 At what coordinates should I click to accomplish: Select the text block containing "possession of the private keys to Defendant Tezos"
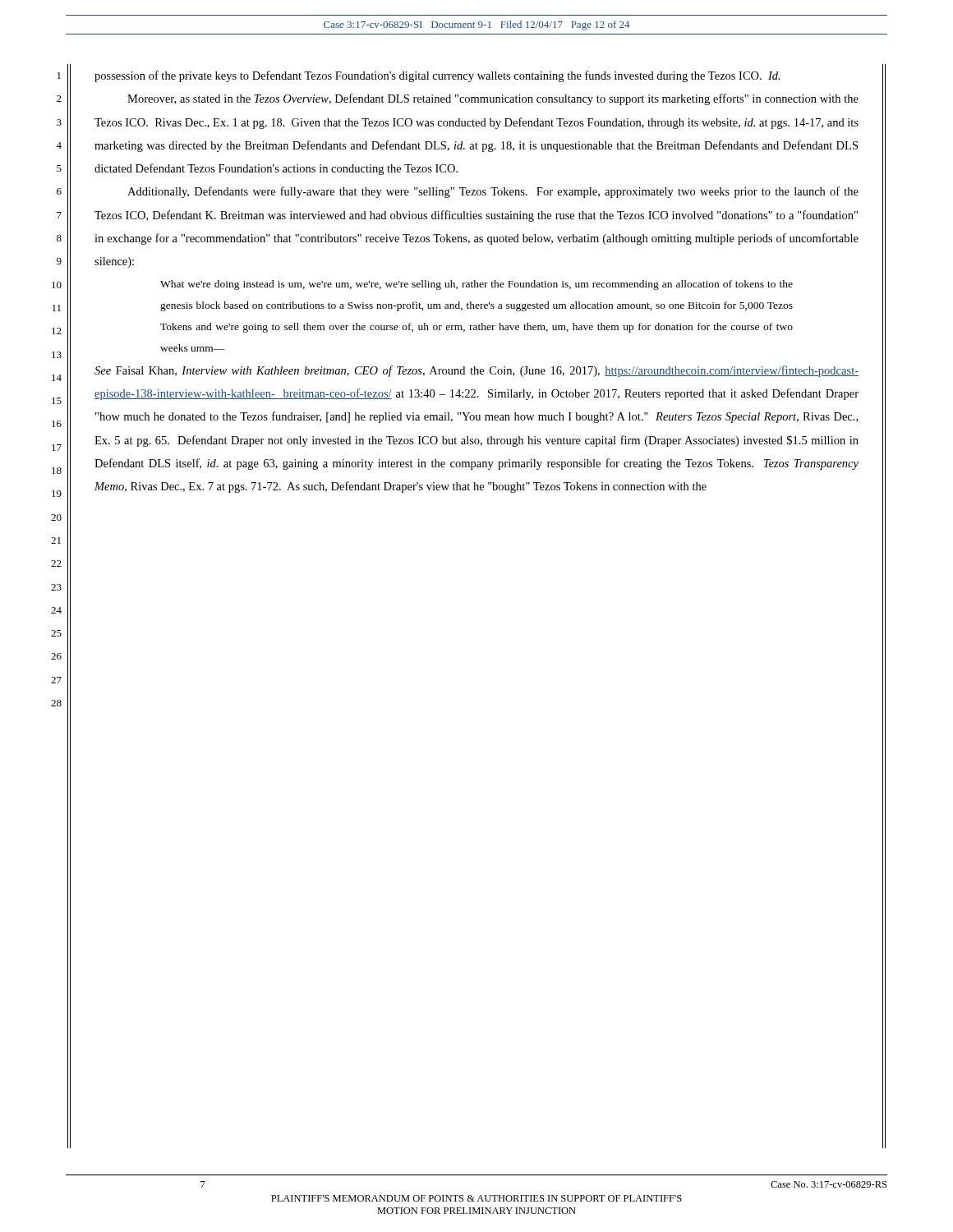[x=438, y=76]
